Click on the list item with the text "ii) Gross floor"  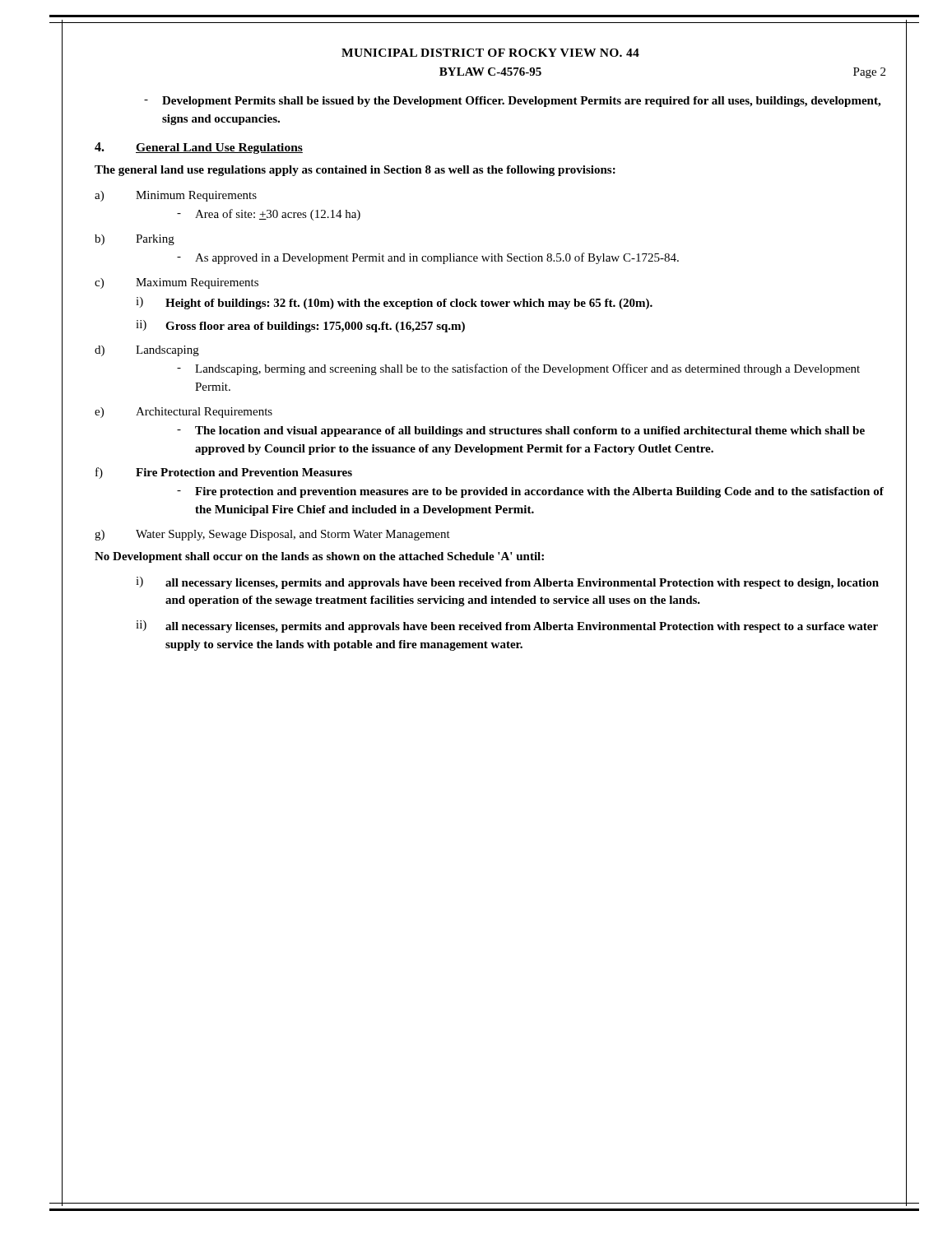point(300,326)
